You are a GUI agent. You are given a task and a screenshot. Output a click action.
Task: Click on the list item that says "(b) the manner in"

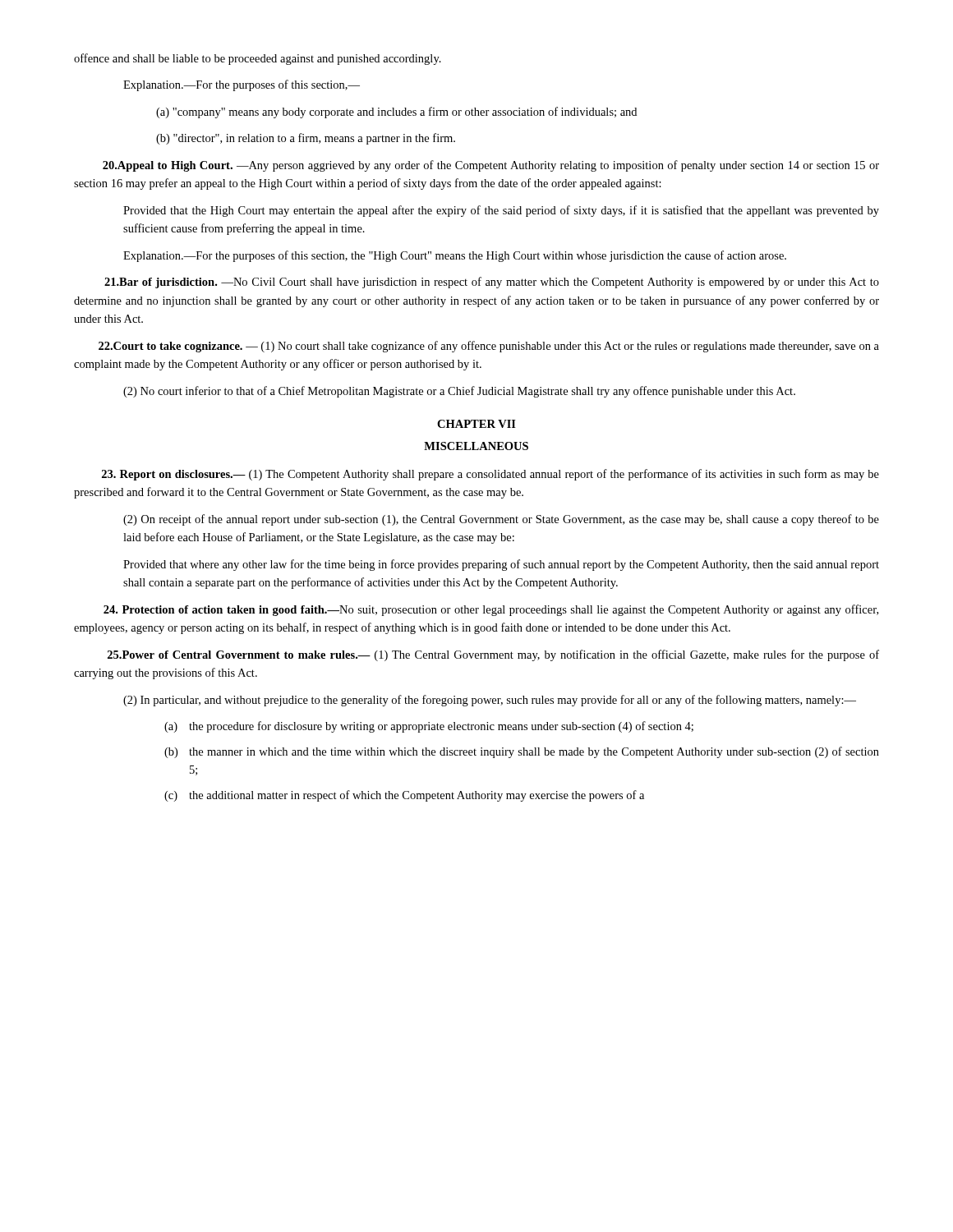click(522, 761)
